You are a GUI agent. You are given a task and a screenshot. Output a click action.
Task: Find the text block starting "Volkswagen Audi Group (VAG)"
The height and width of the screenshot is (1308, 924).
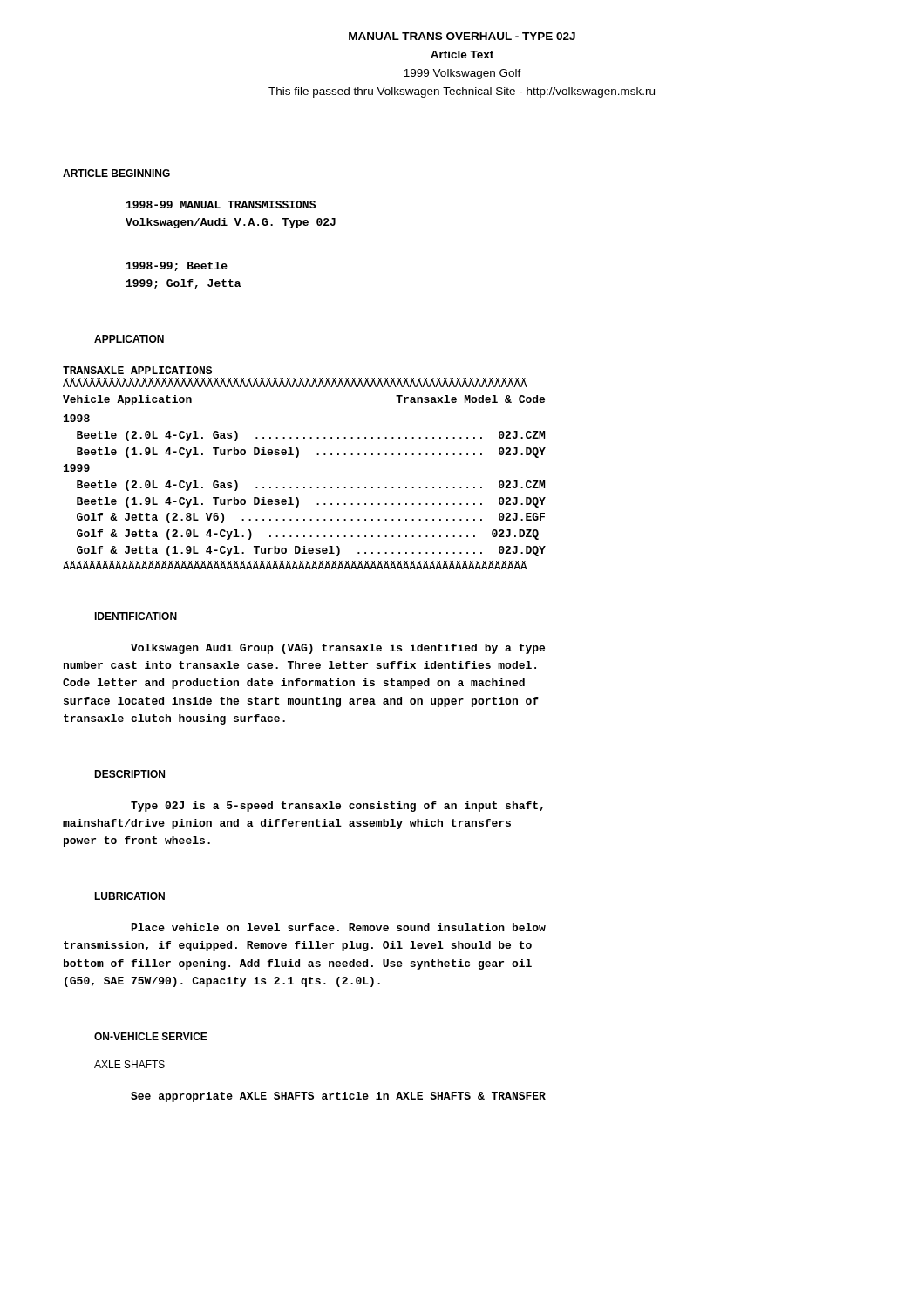pos(304,684)
